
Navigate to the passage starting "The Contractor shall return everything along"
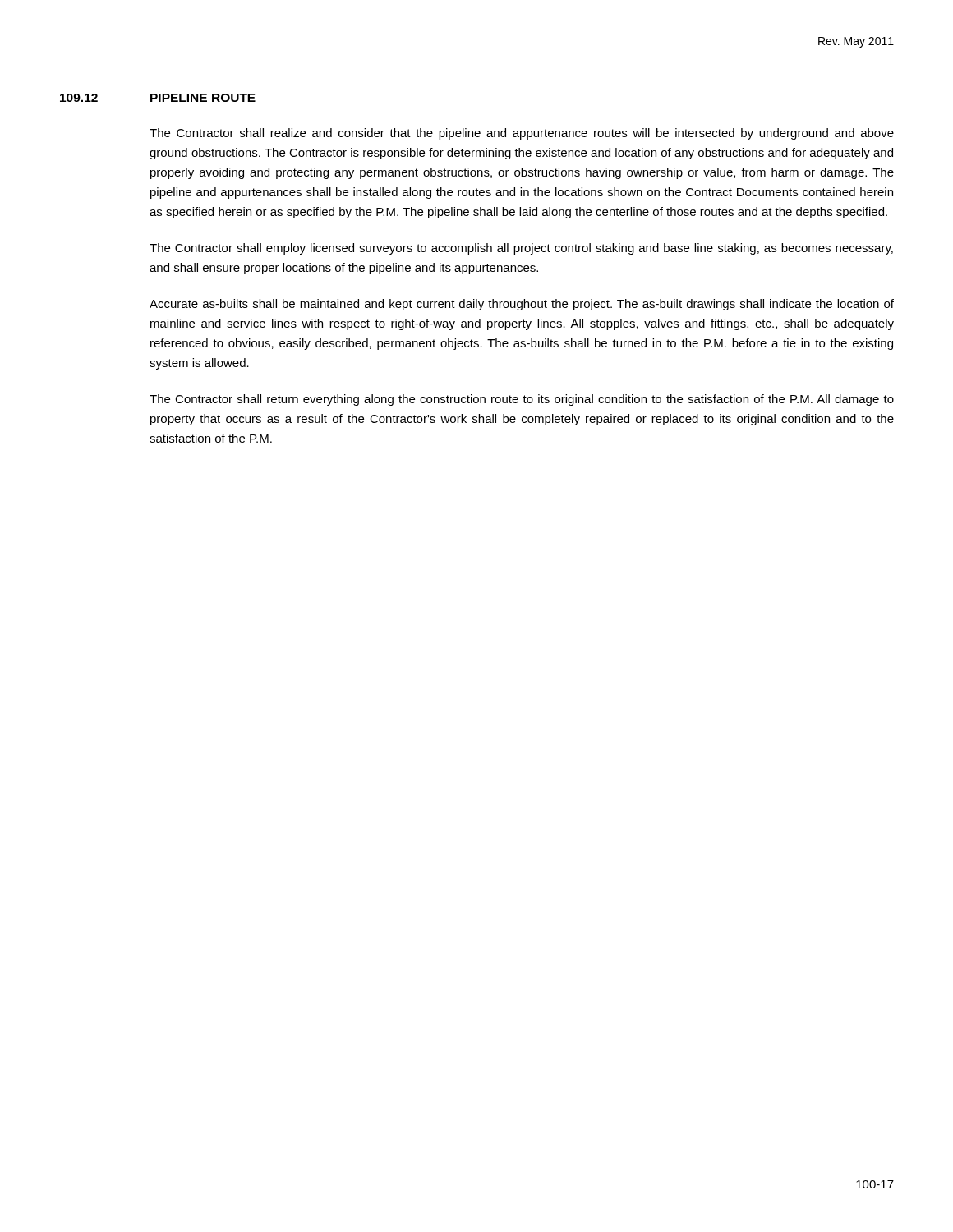pyautogui.click(x=522, y=418)
